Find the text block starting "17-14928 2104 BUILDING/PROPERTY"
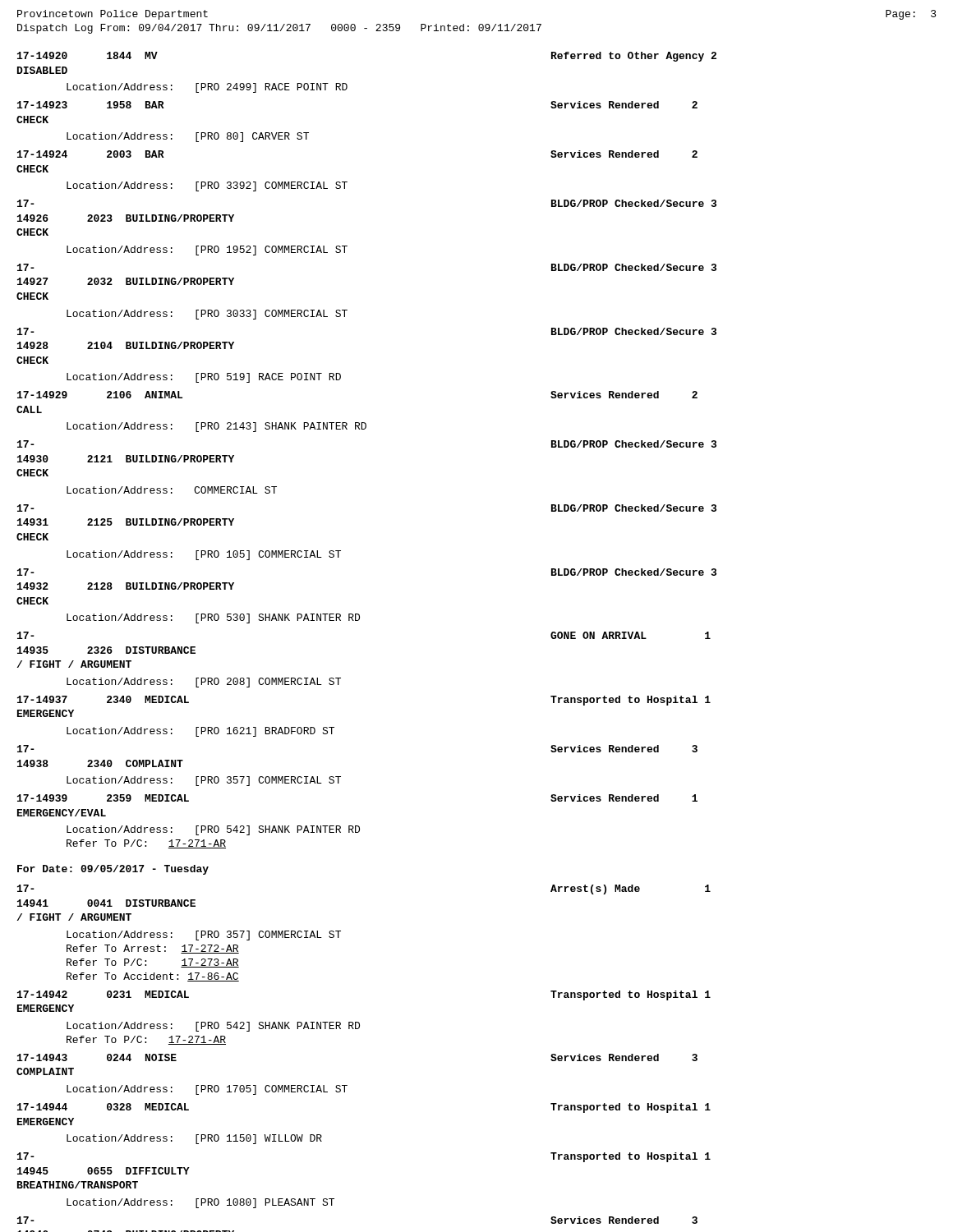 click(x=21, y=331)
